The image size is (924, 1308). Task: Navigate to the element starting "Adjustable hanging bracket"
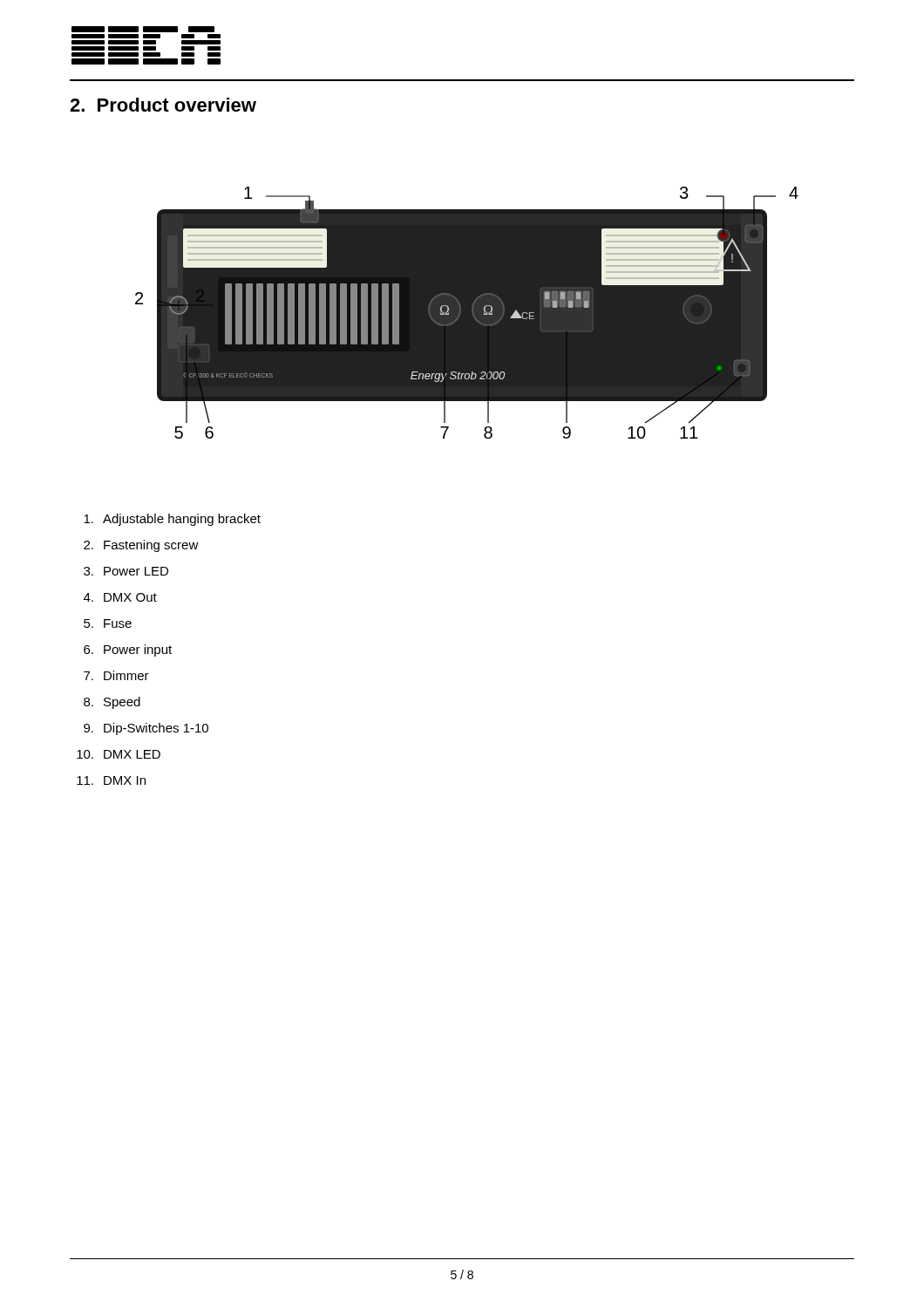point(165,519)
